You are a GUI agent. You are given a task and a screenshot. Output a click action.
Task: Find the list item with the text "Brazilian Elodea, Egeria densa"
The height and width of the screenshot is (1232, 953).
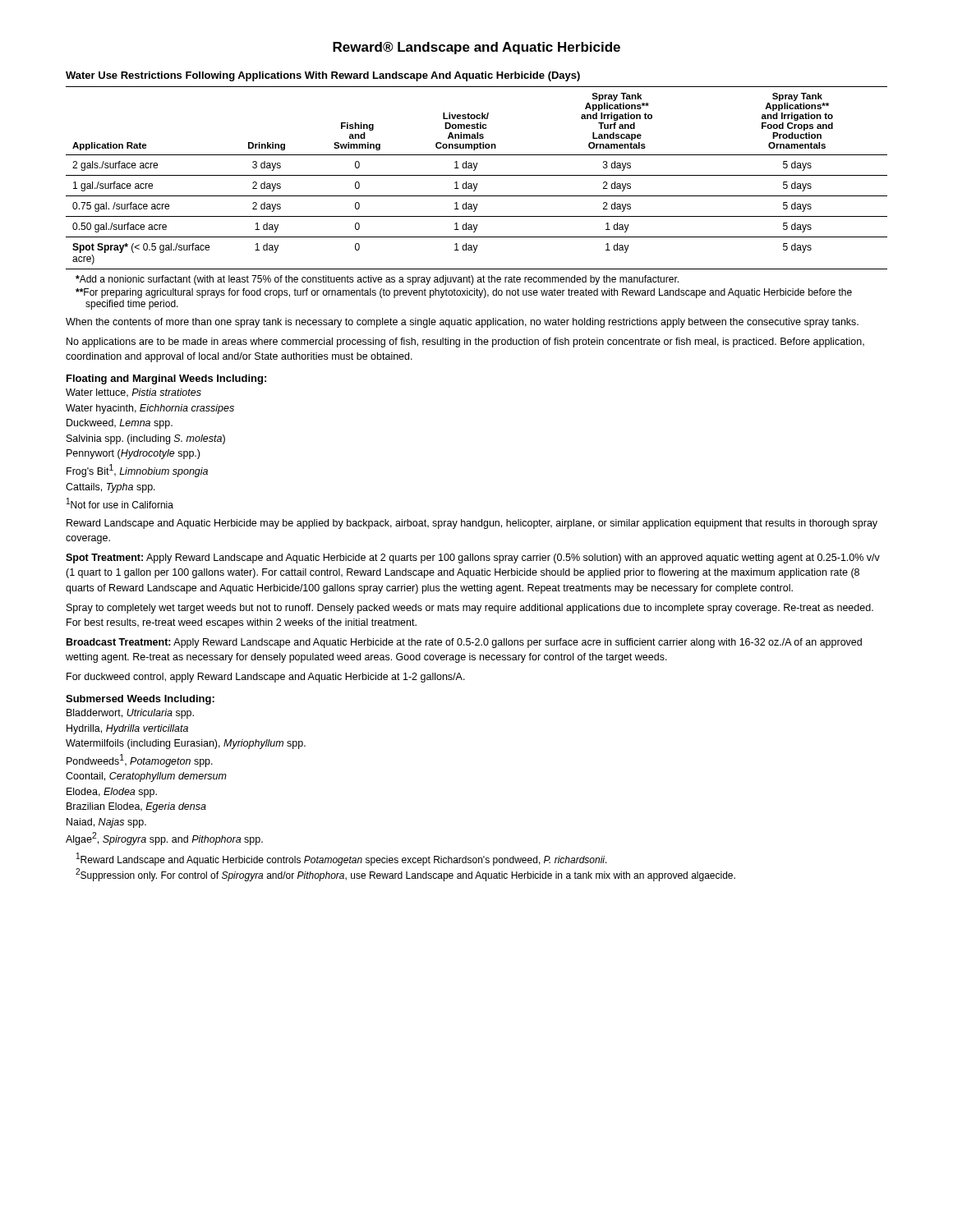pos(136,807)
